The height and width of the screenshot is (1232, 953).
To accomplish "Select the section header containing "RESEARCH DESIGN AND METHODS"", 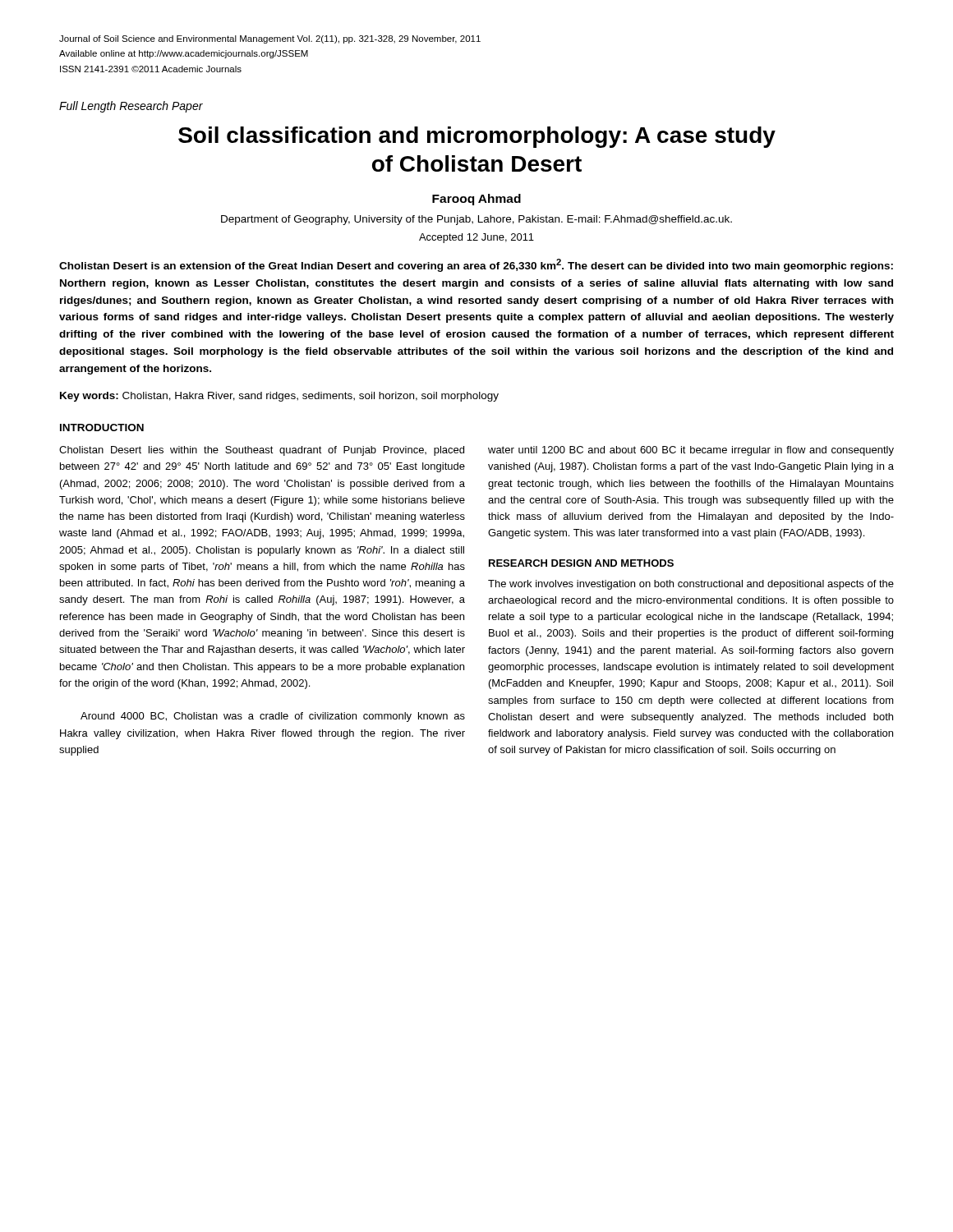I will click(x=581, y=563).
